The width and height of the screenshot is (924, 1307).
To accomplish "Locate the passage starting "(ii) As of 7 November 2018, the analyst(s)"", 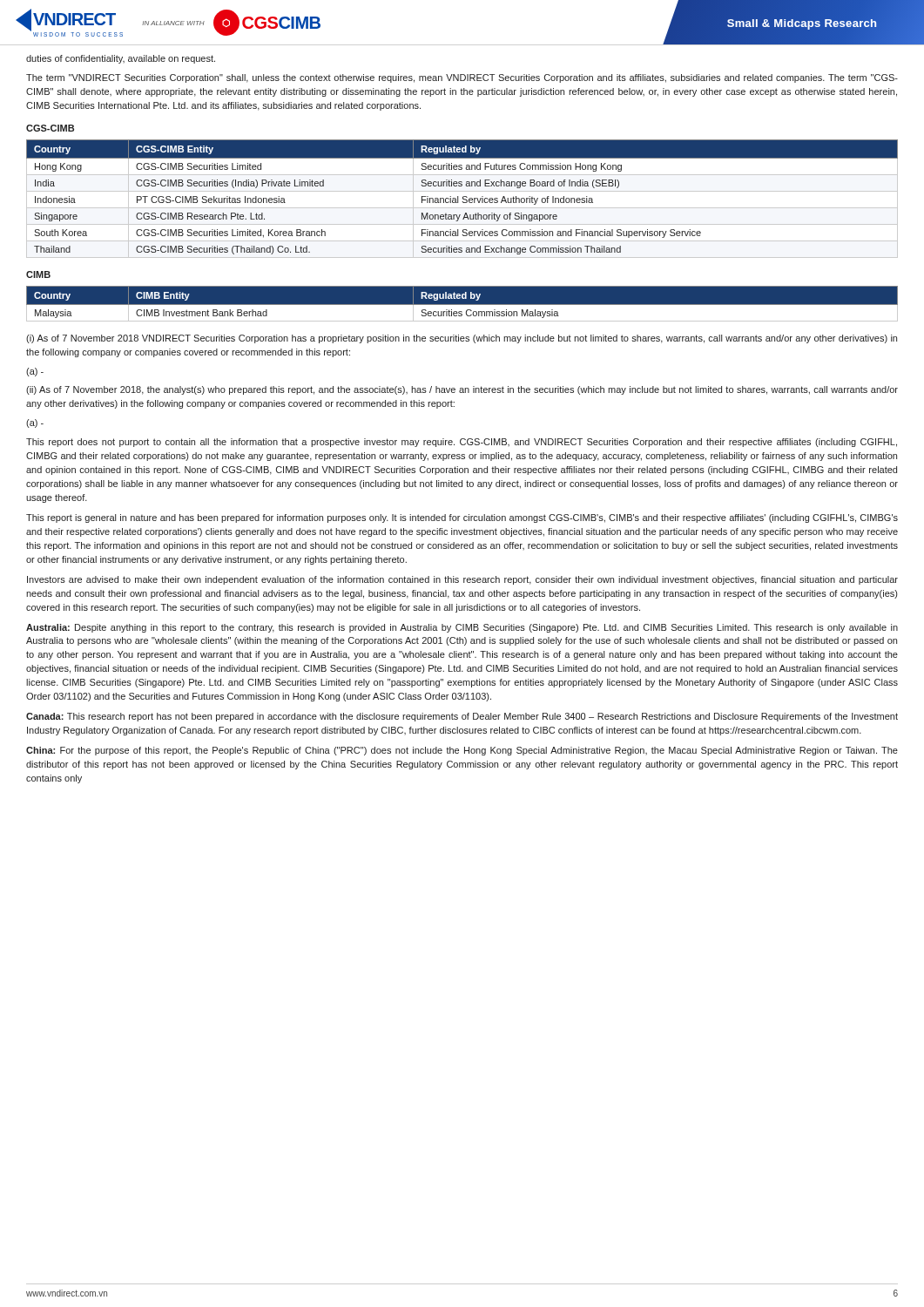I will [x=462, y=398].
